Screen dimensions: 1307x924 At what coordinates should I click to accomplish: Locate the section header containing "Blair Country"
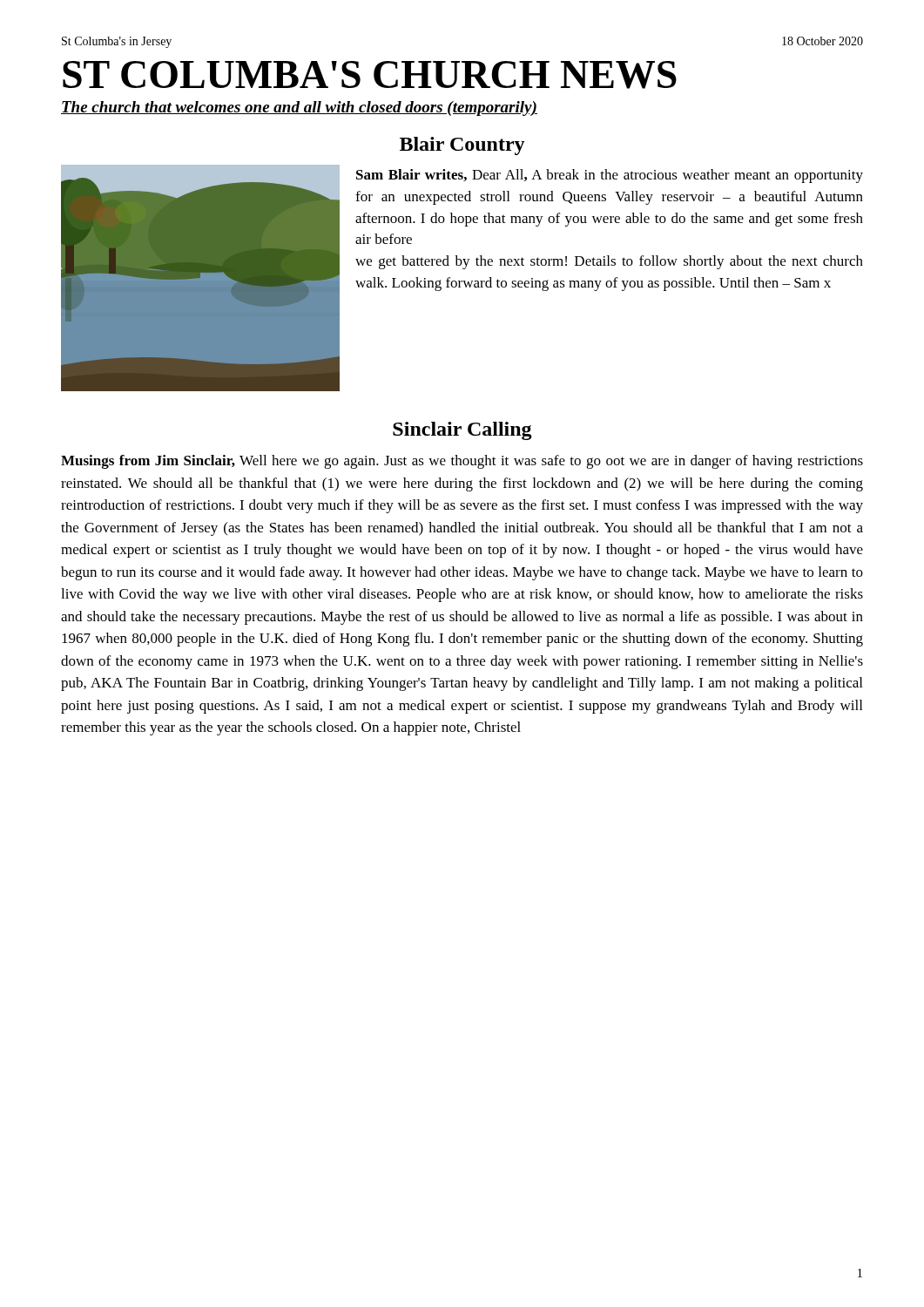462,144
